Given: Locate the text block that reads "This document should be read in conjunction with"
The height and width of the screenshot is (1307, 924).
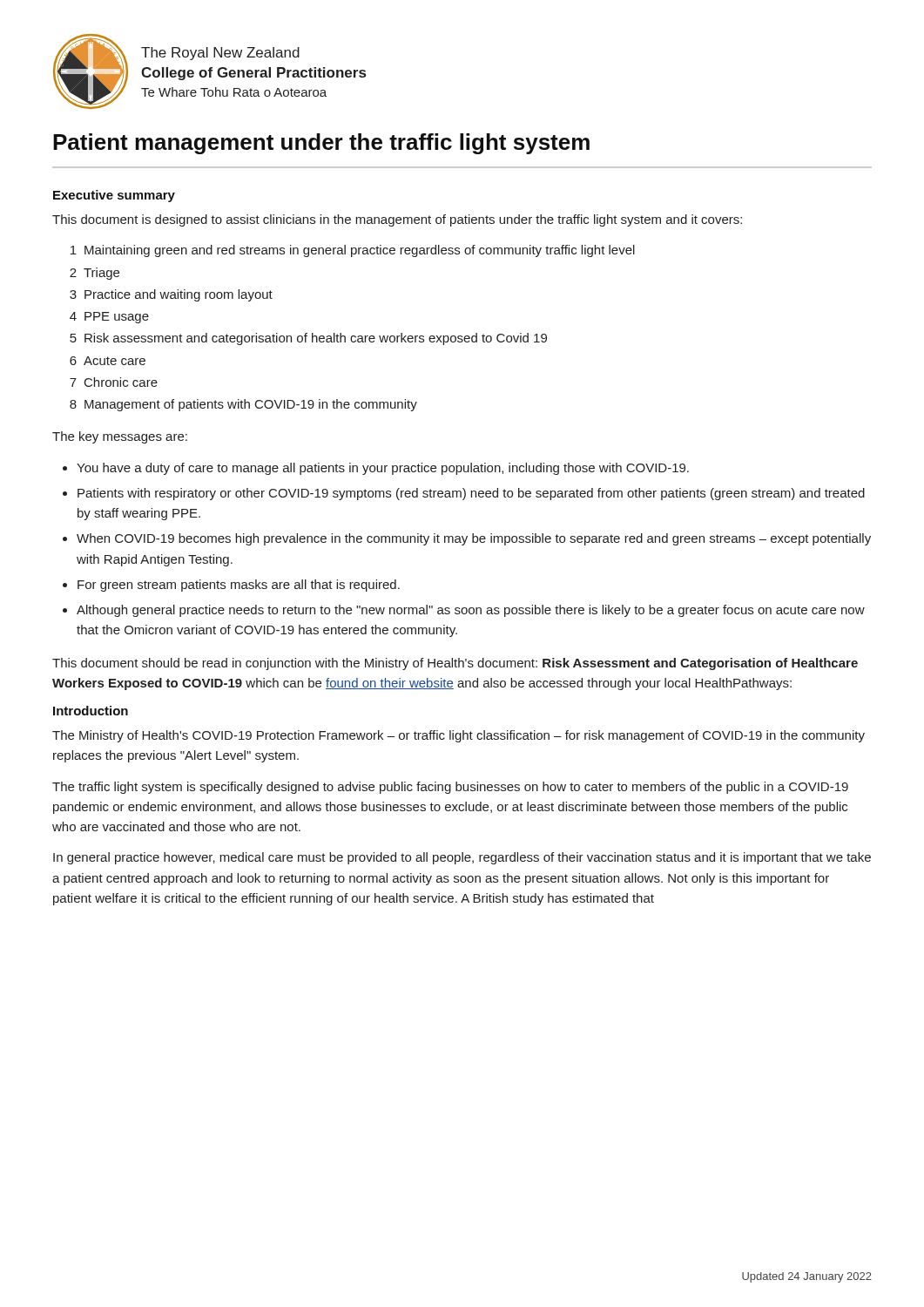Looking at the screenshot, I should (x=462, y=673).
